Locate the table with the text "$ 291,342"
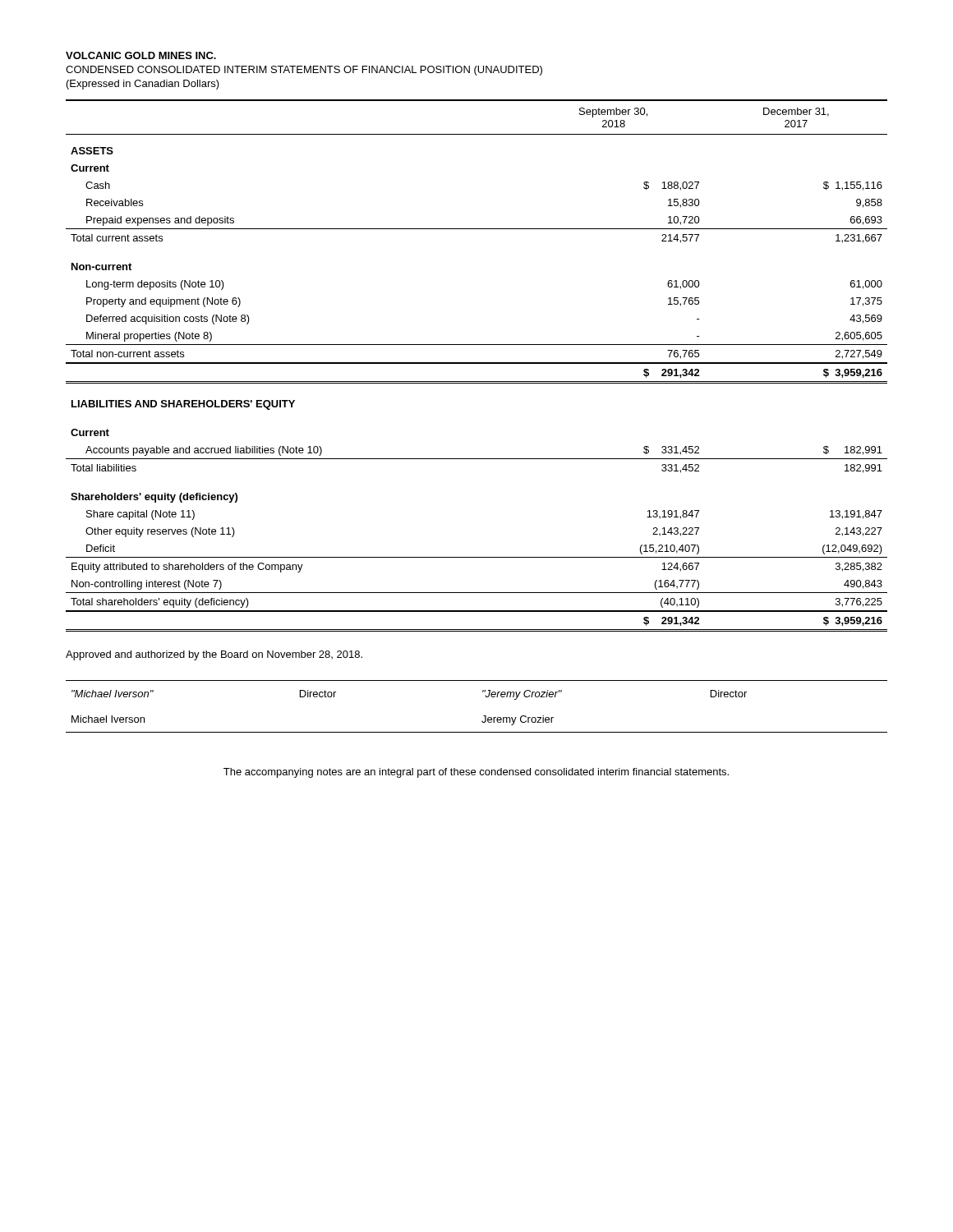 (476, 366)
